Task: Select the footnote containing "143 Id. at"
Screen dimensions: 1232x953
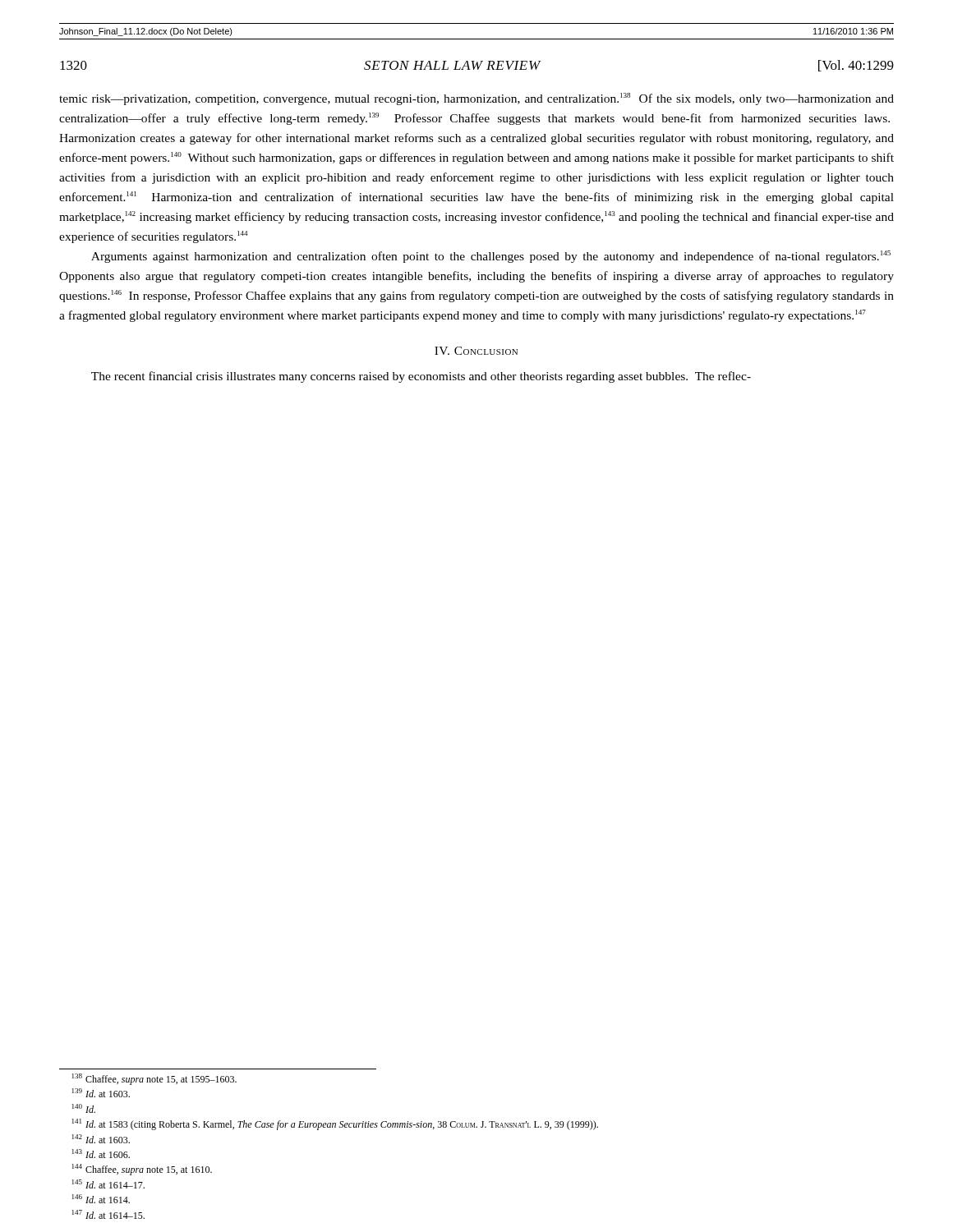Action: click(101, 1154)
